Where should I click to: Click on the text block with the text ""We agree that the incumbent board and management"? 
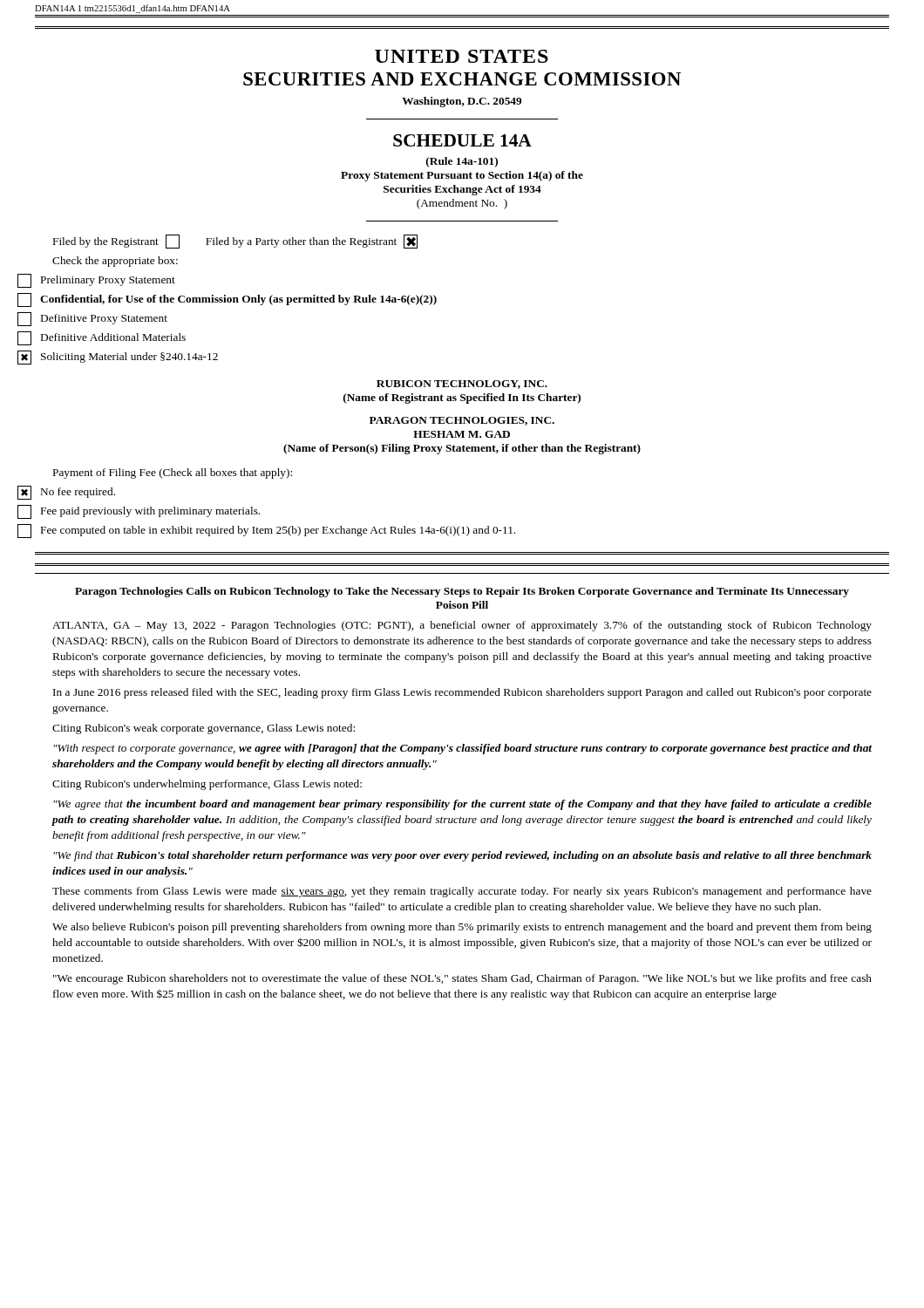pos(462,819)
